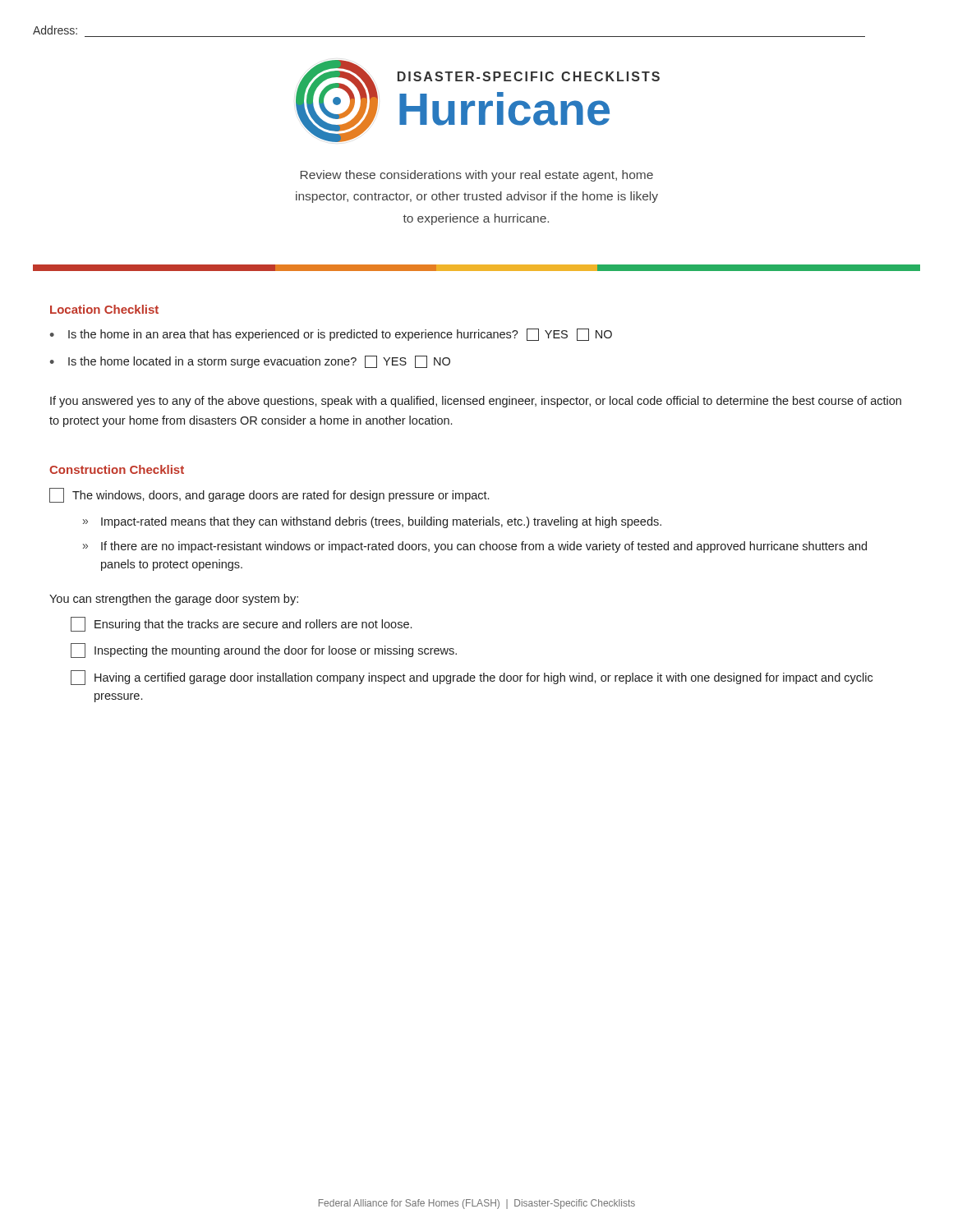Find the list item with the text "• Is the home located in a"
Screen dimensions: 1232x953
pos(250,363)
